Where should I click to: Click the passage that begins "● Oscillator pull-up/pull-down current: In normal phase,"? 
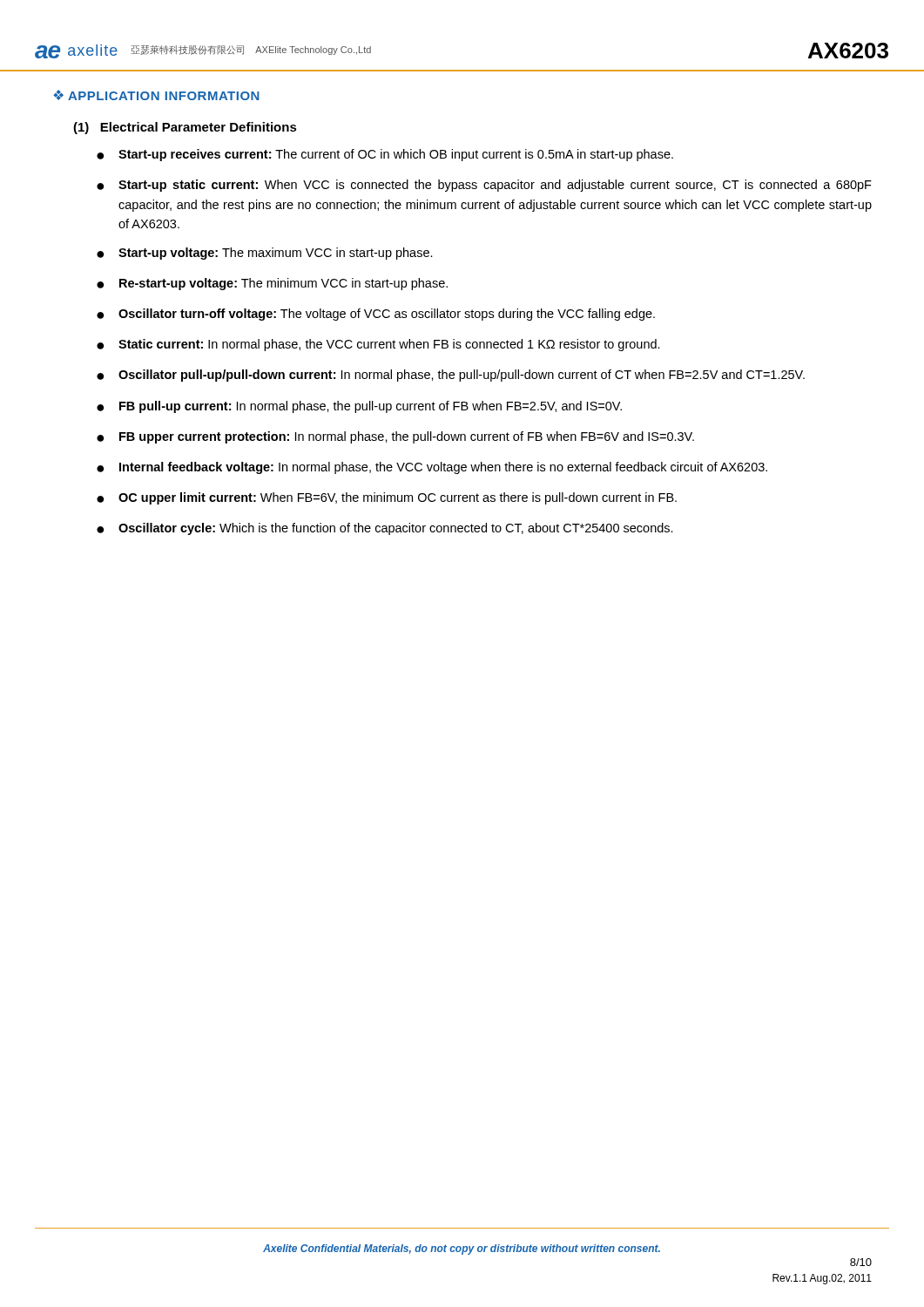click(484, 376)
